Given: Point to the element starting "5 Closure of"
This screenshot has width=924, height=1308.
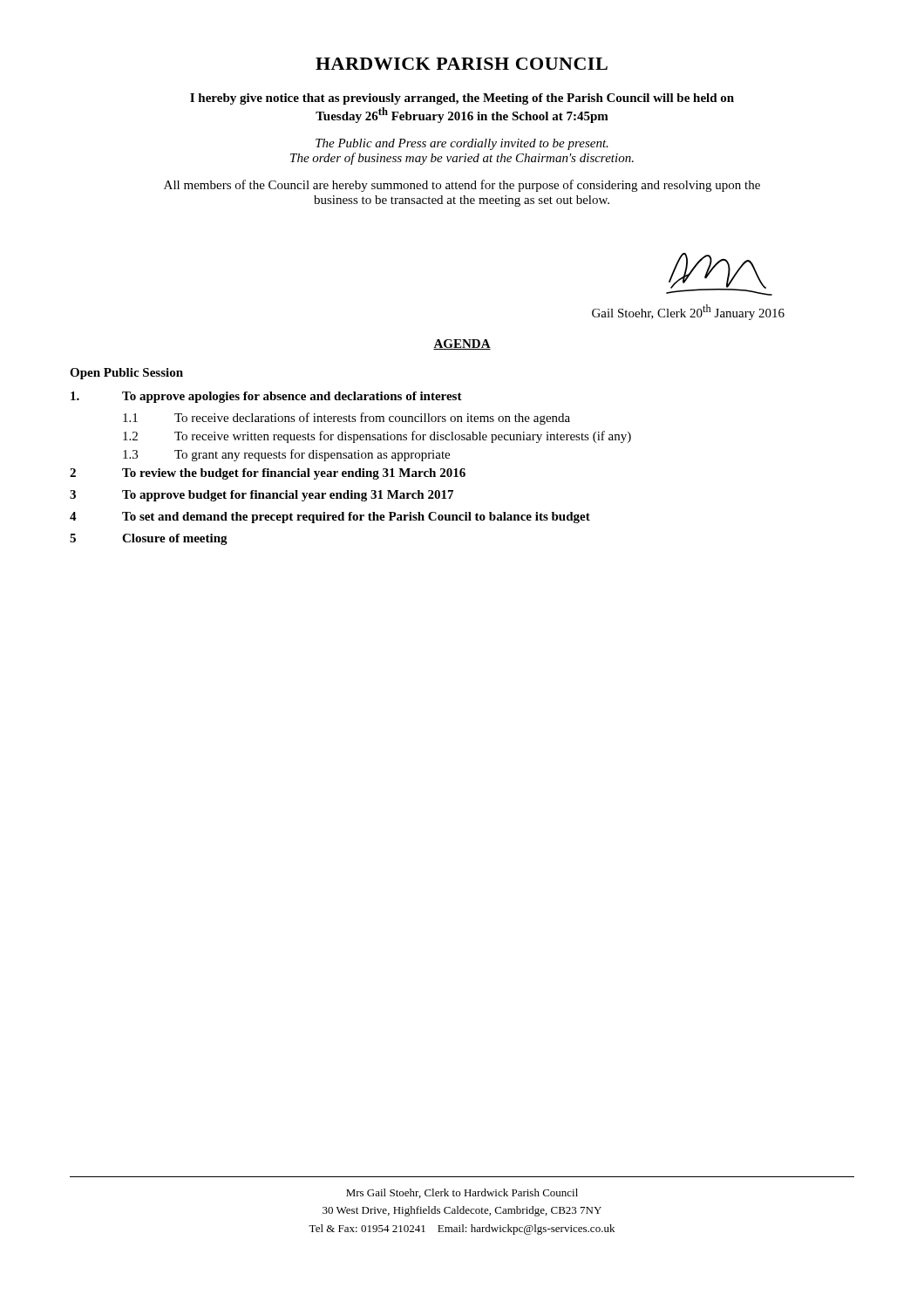Looking at the screenshot, I should 149,539.
